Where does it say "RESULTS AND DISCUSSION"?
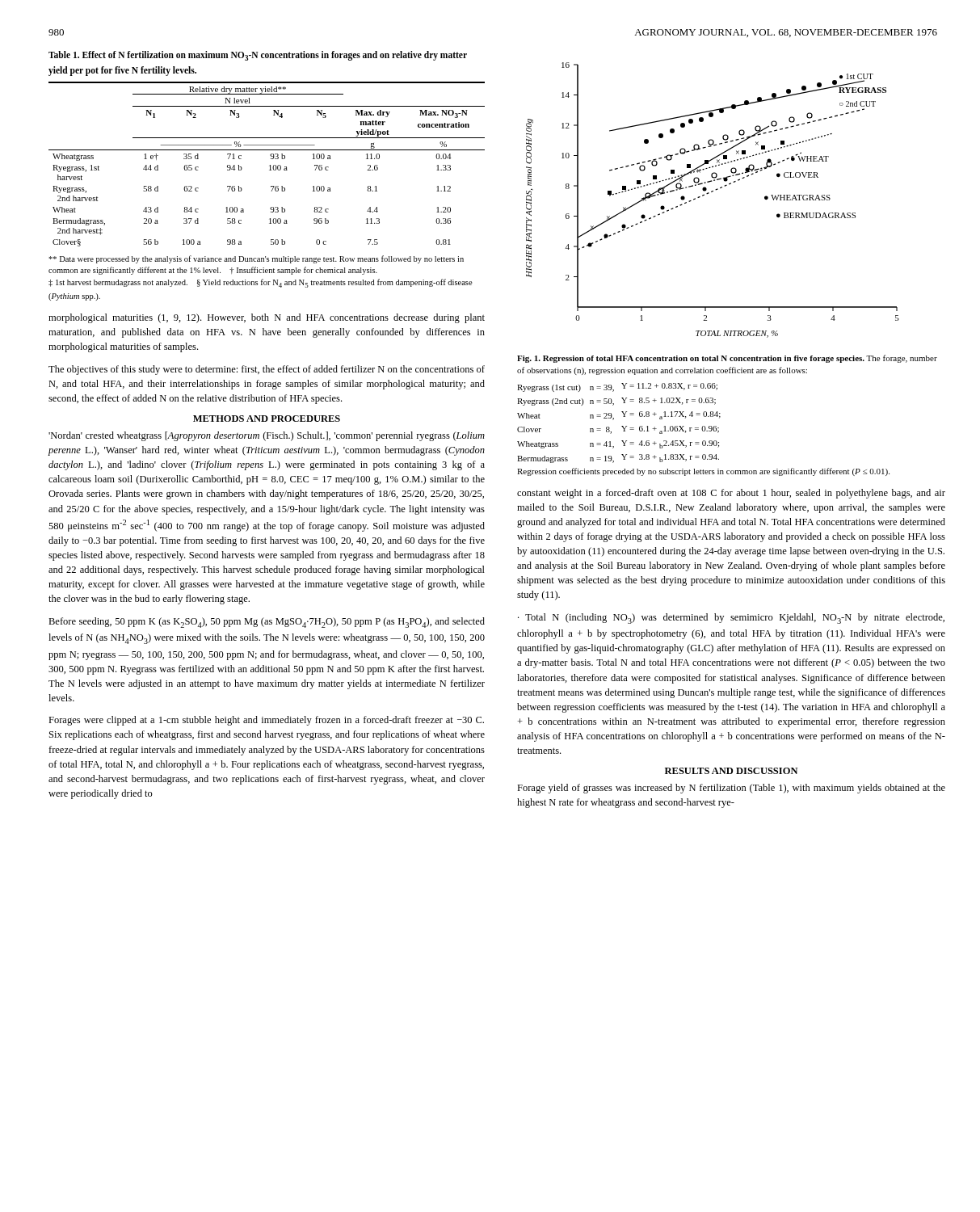This screenshot has width=980, height=1212. [731, 771]
